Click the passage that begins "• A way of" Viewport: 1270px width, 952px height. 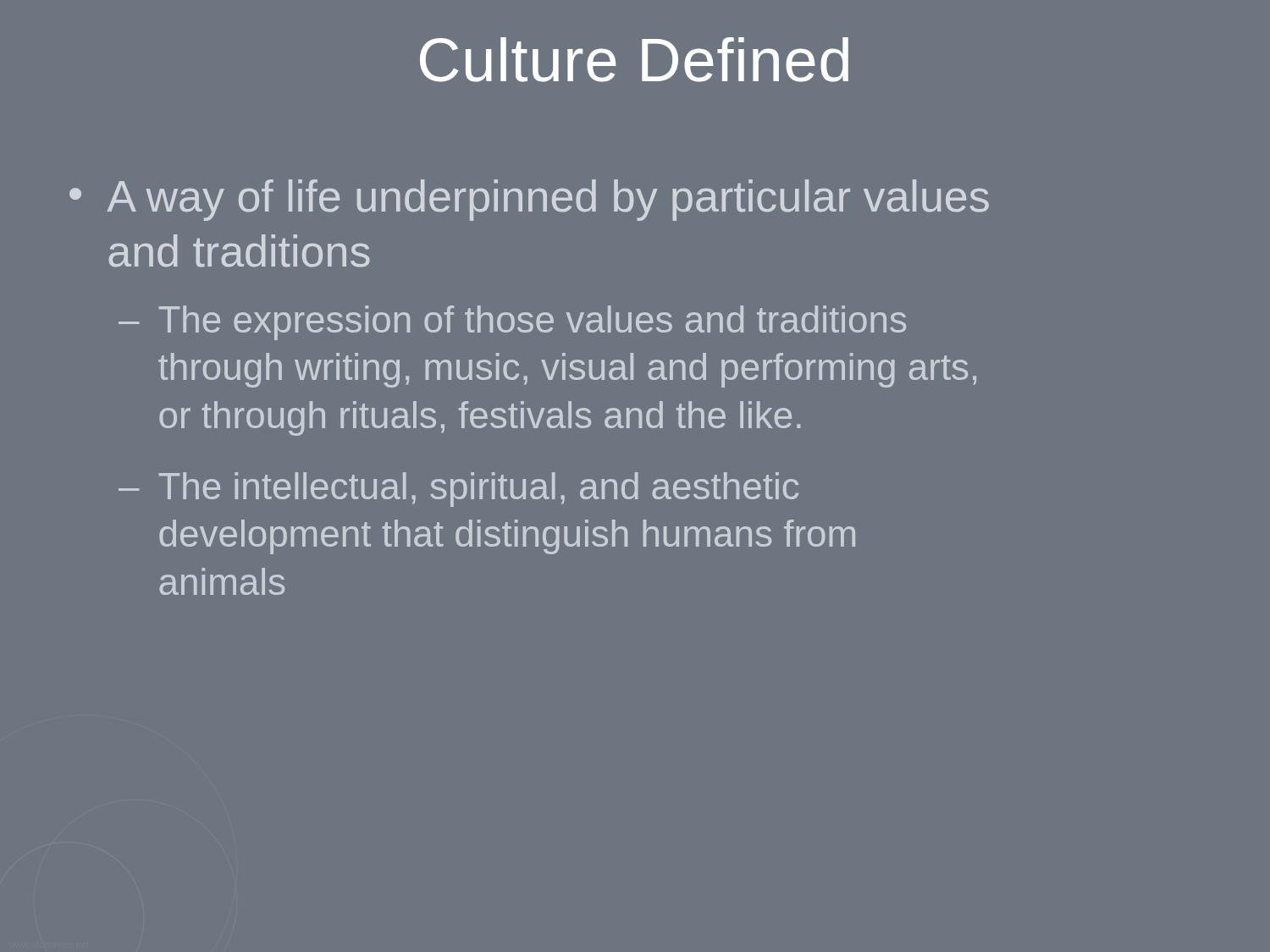[529, 224]
